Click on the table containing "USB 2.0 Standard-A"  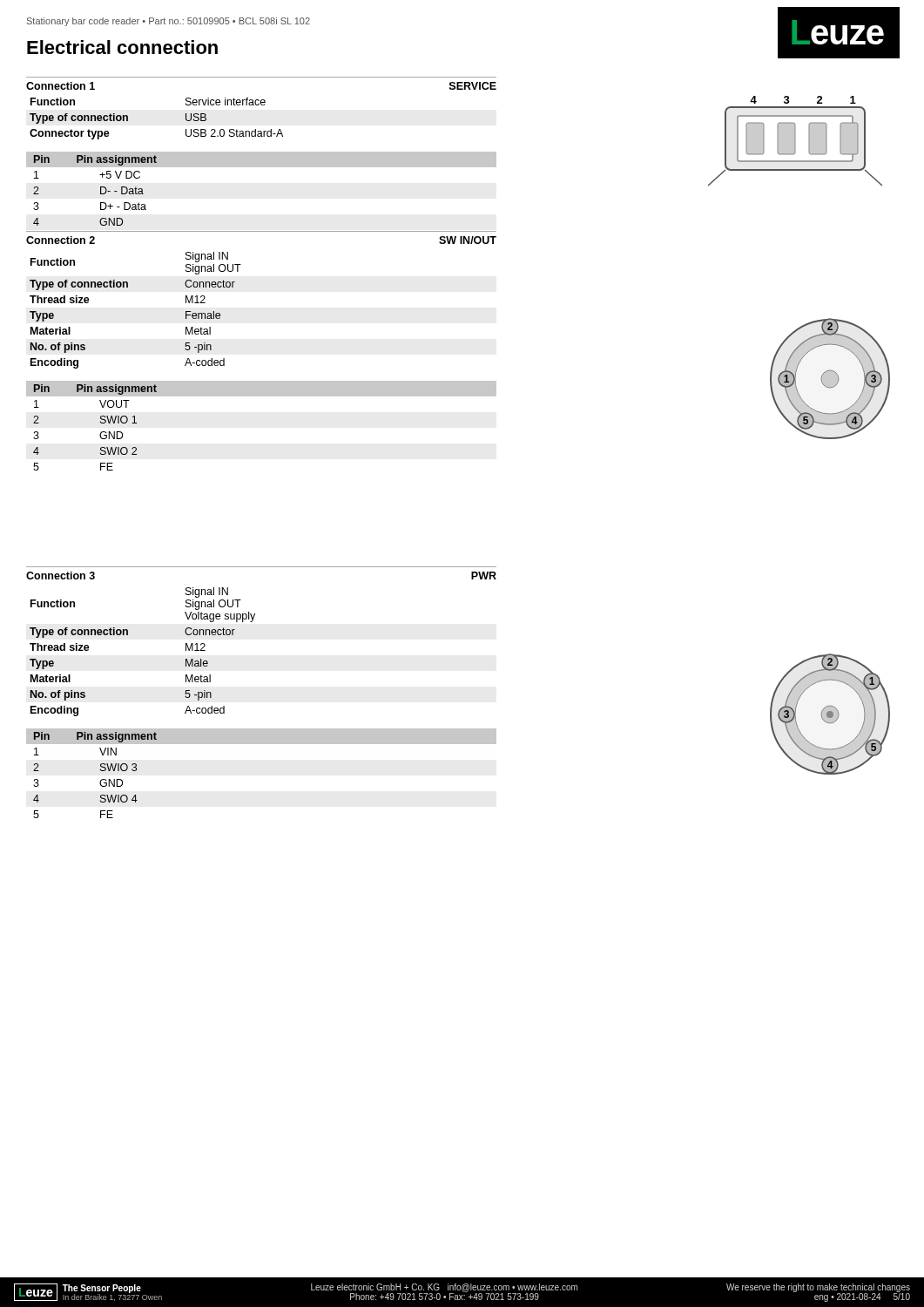point(261,118)
